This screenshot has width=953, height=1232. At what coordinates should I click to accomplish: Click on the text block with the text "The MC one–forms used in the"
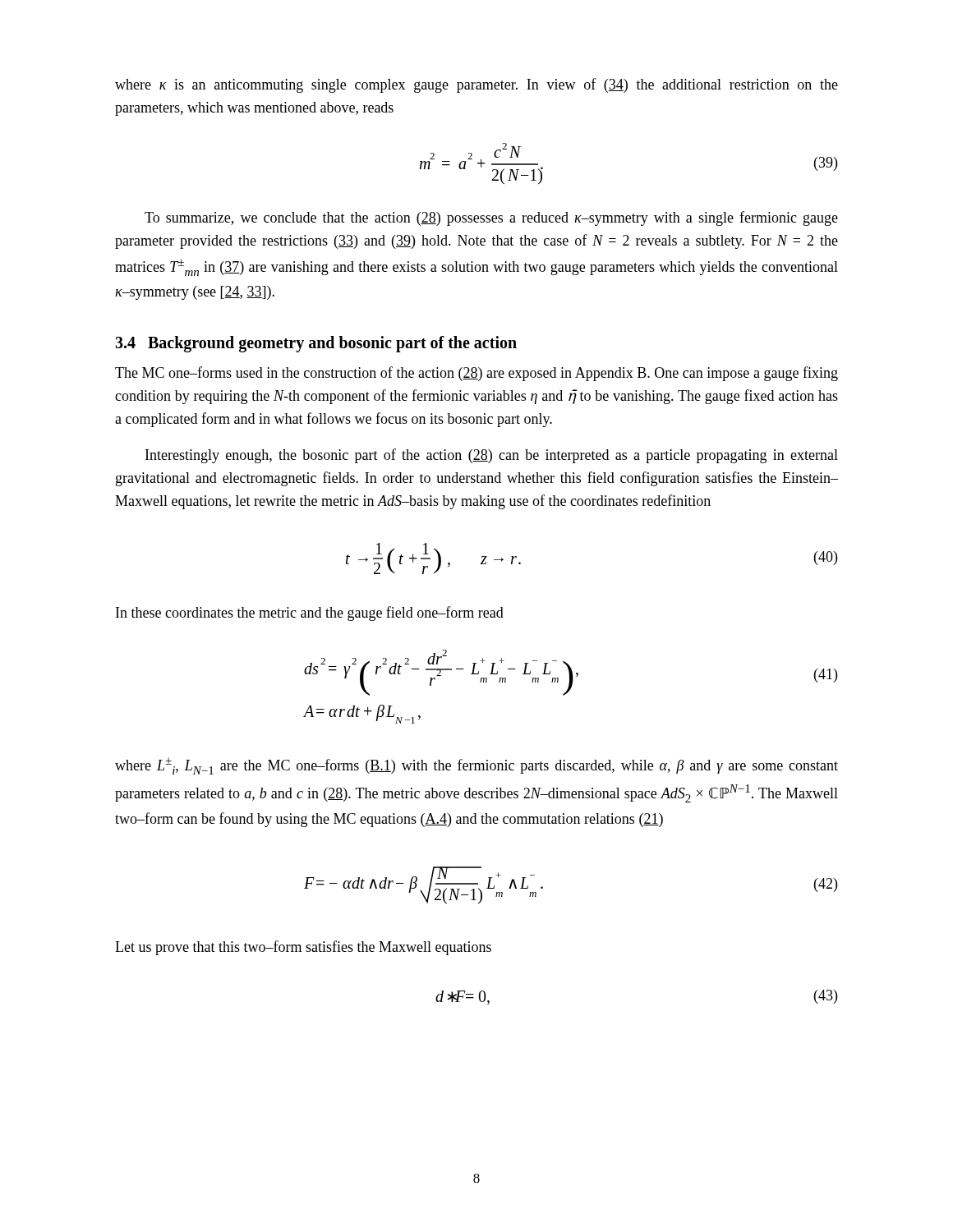click(476, 396)
